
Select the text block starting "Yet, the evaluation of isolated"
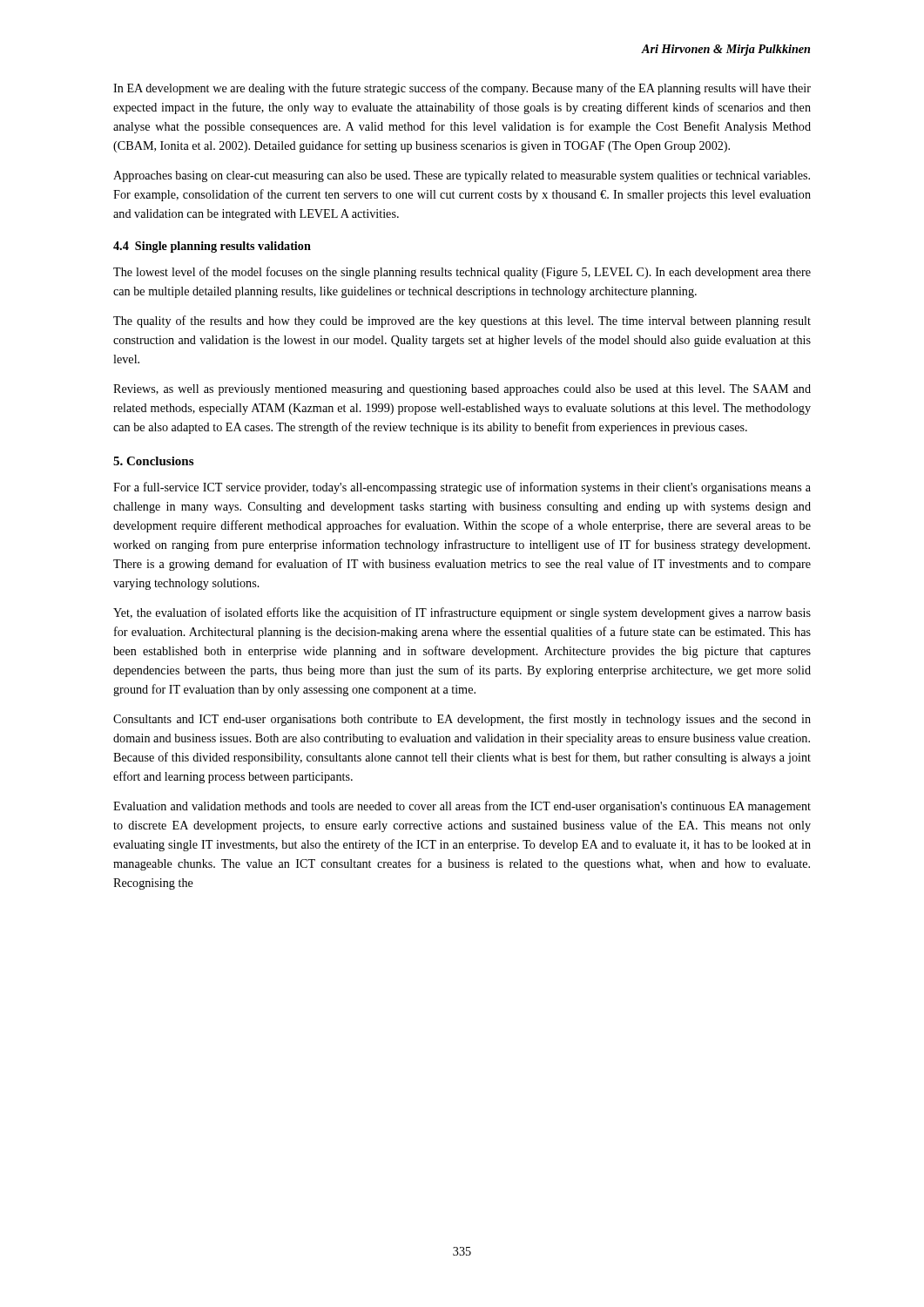pos(462,651)
